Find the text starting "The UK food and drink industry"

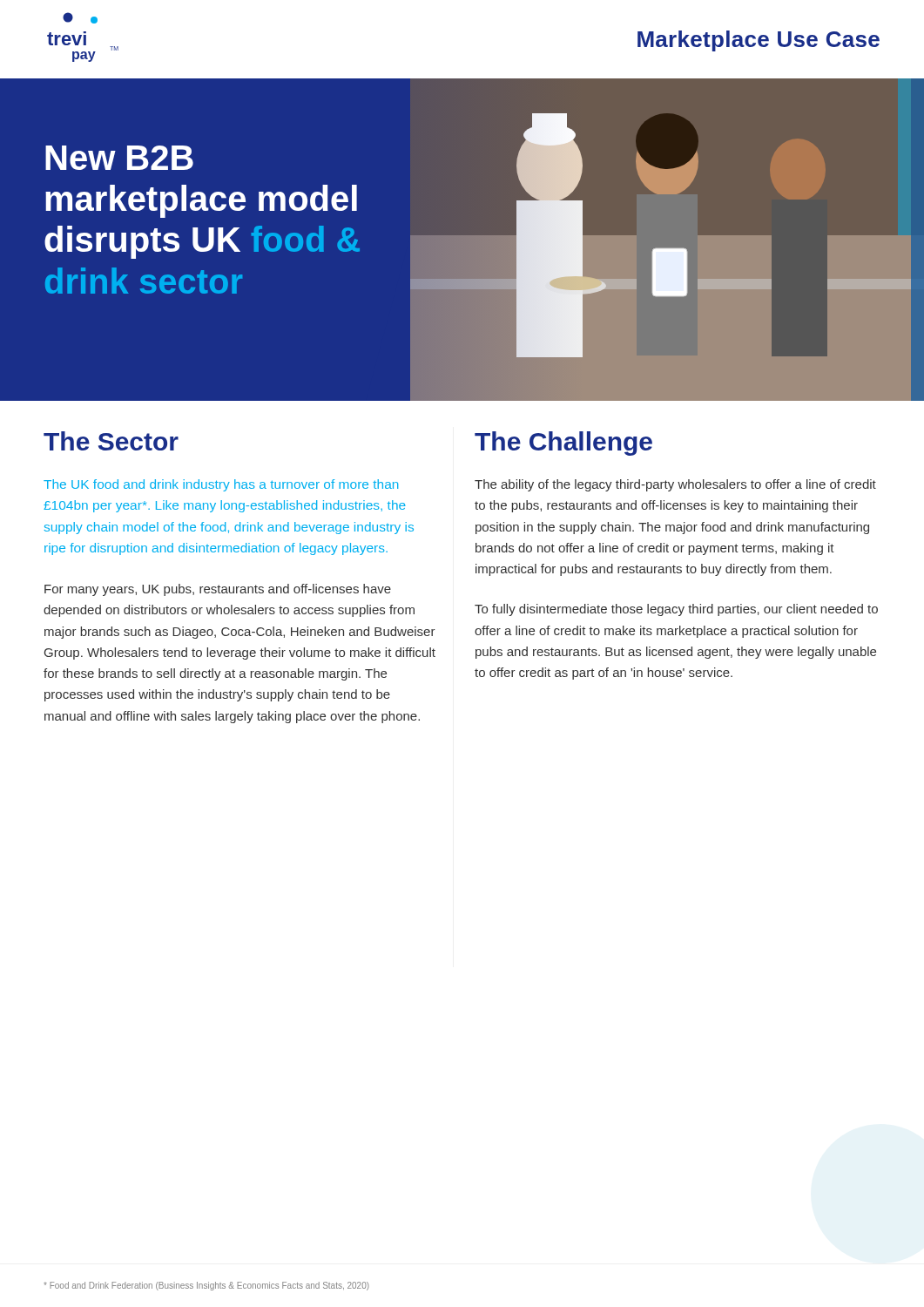click(229, 516)
